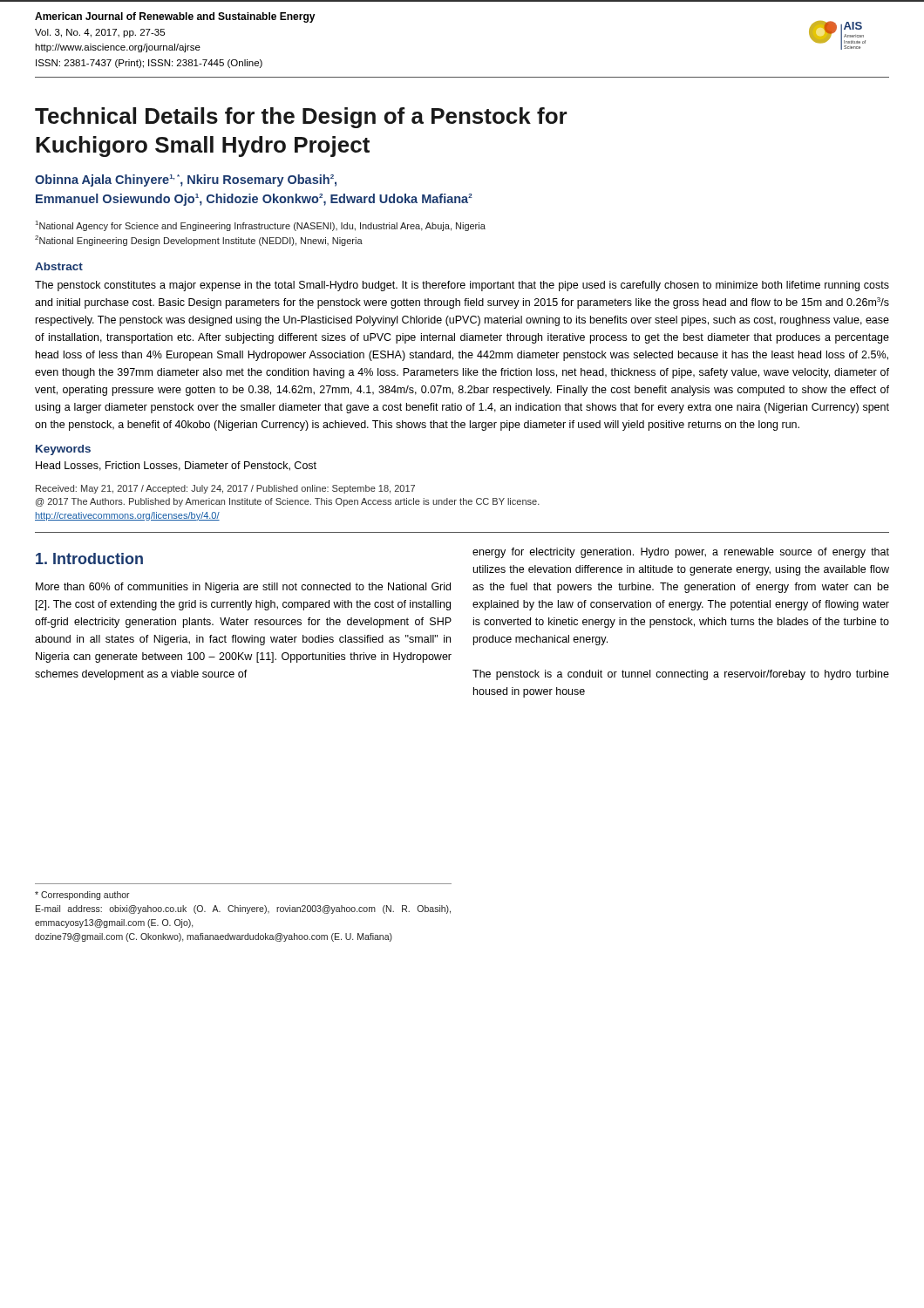Find "1. Introduction" on this page
The image size is (924, 1308).
tap(89, 559)
